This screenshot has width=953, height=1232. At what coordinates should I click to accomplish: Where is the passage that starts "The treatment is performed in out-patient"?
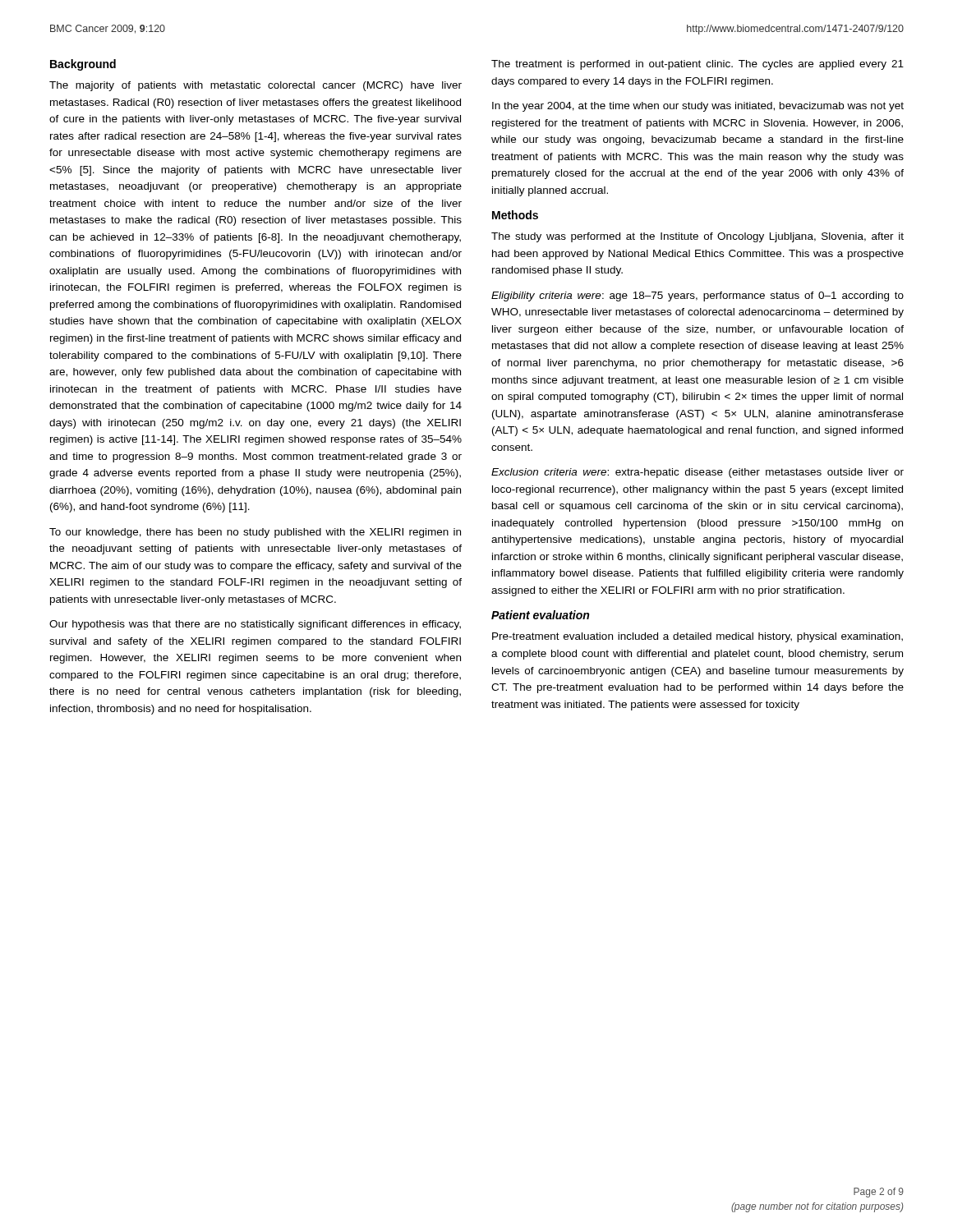click(698, 73)
